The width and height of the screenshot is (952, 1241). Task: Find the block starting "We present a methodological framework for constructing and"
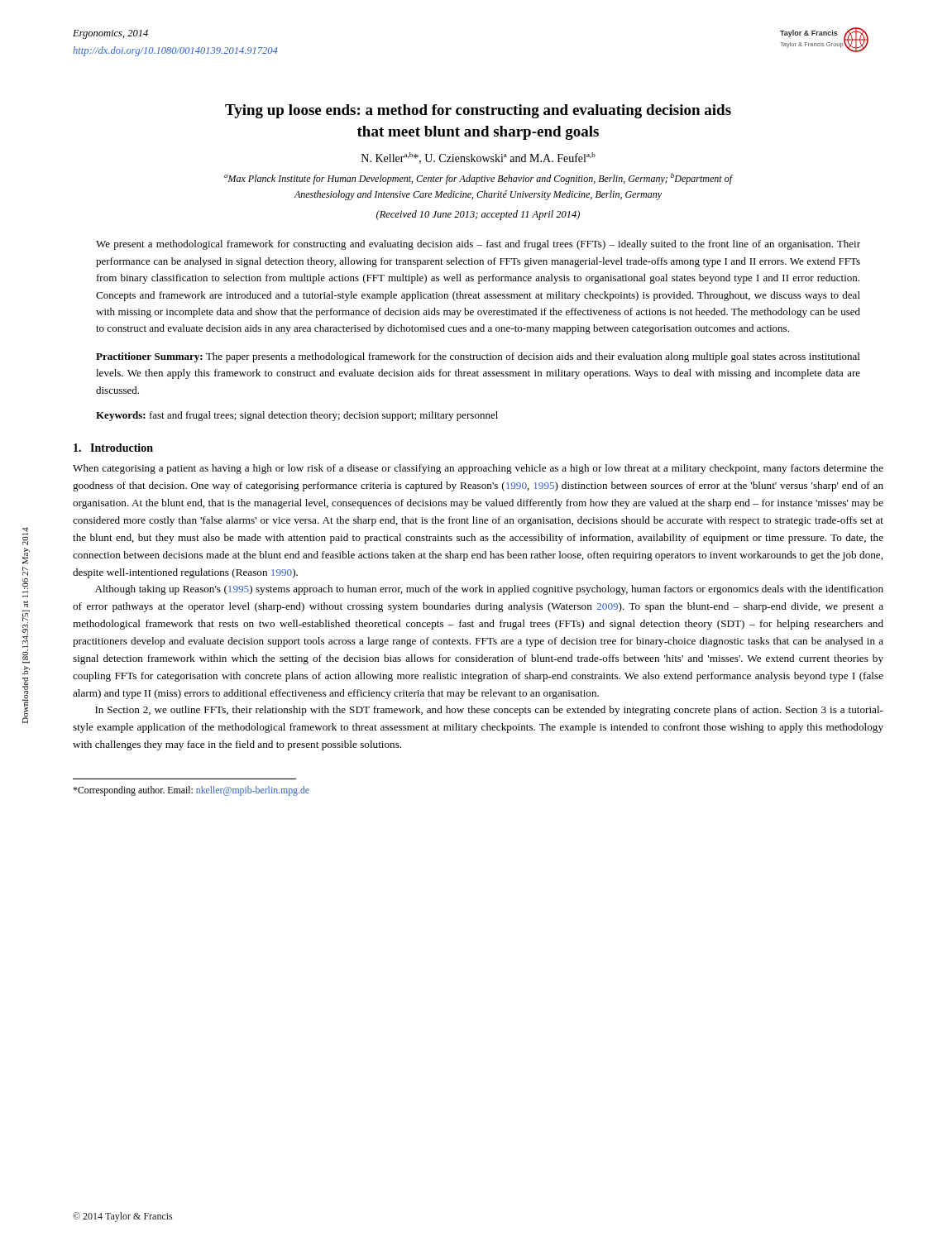(478, 286)
